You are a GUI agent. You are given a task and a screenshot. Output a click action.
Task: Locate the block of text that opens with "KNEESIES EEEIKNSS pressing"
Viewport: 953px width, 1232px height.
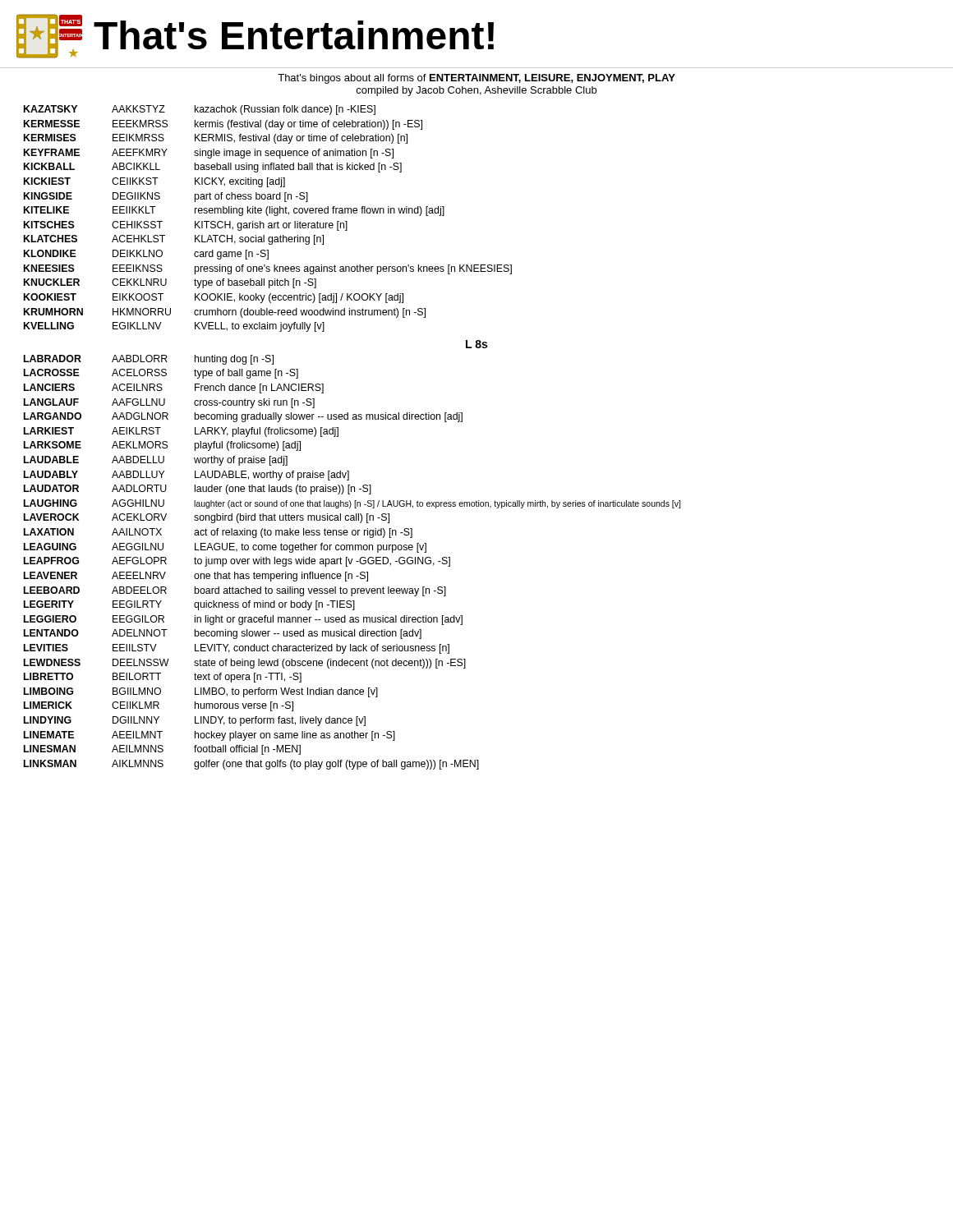tap(476, 269)
